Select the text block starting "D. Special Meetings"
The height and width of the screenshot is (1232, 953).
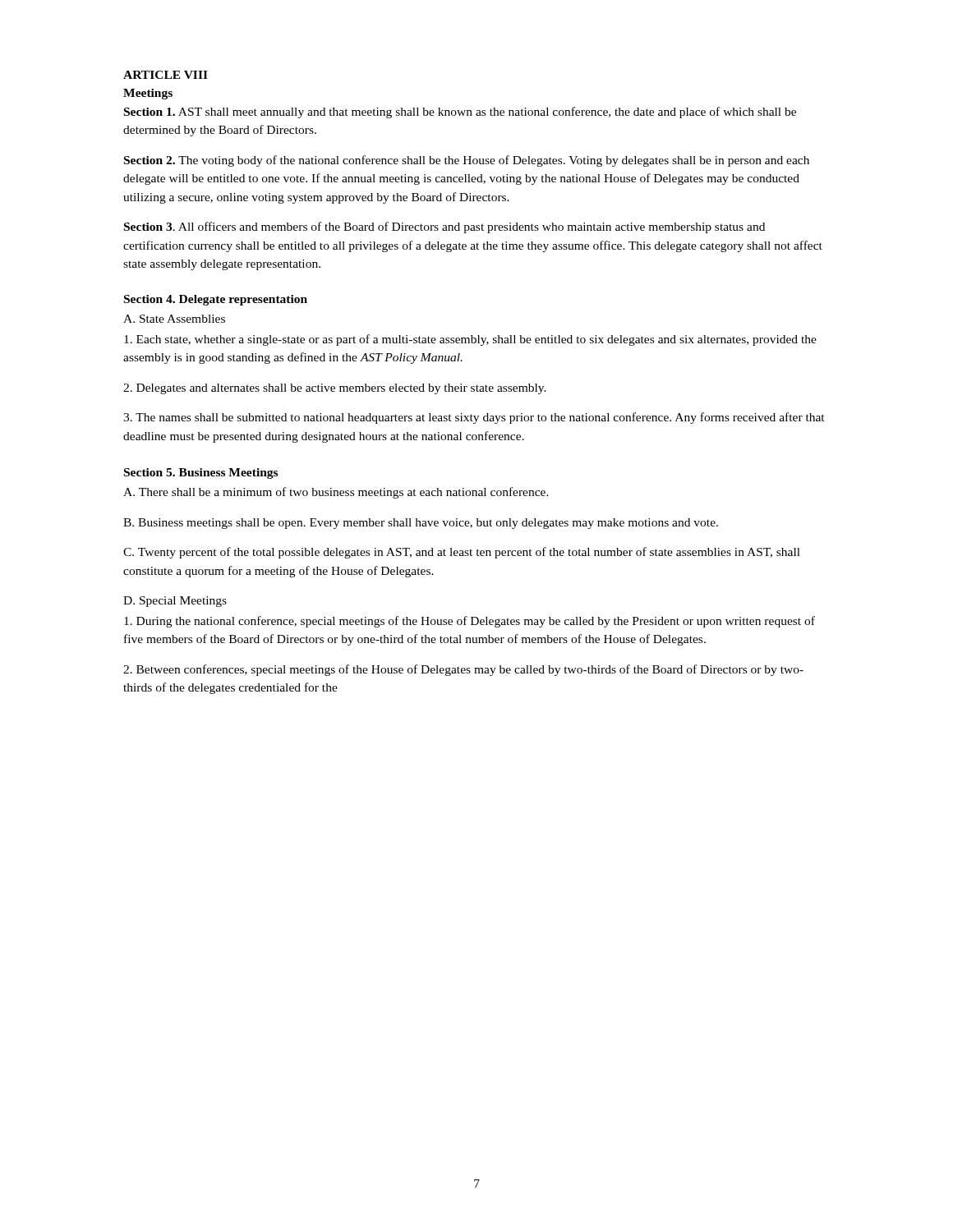(175, 602)
